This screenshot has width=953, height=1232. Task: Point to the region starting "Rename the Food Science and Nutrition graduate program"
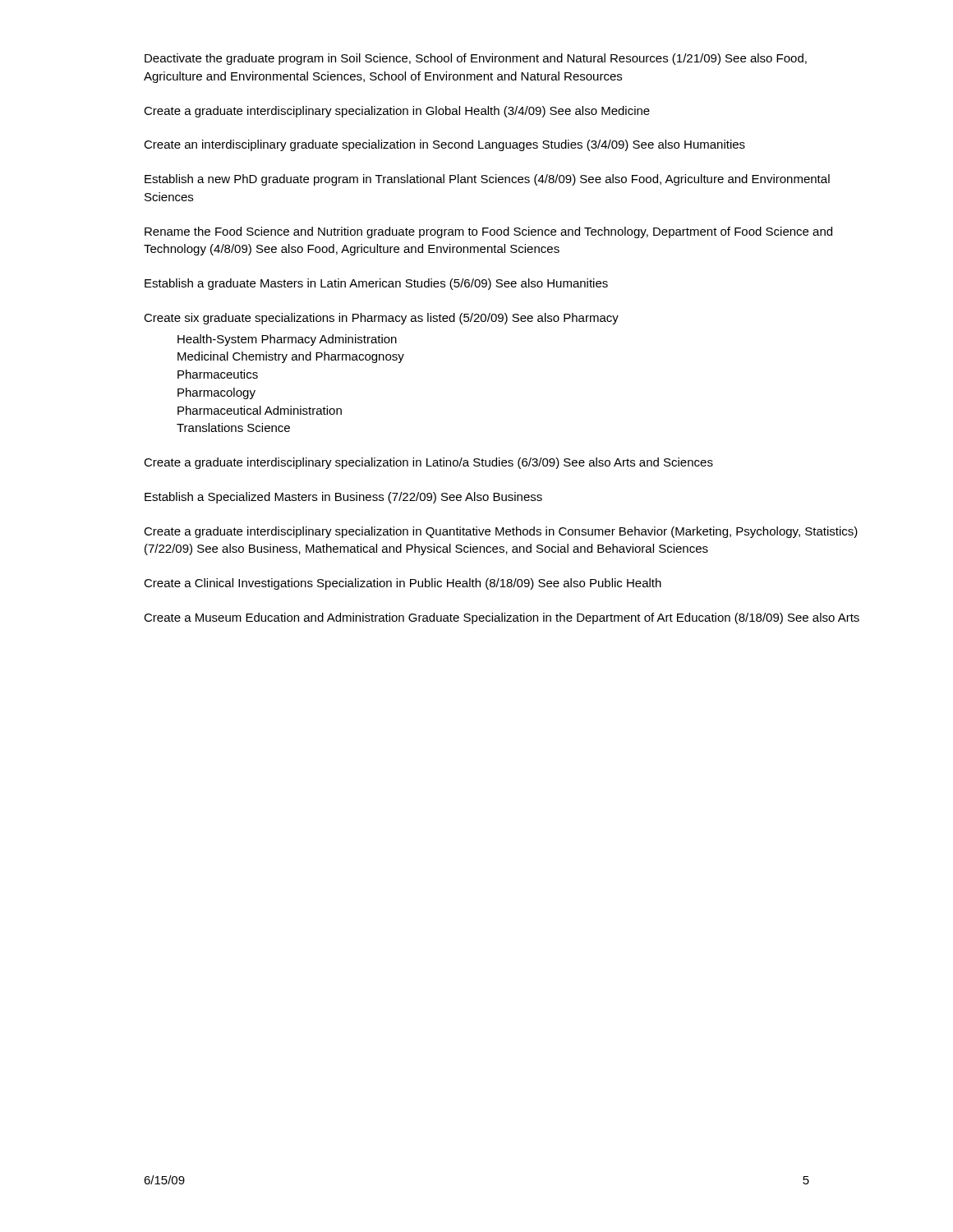[x=488, y=240]
